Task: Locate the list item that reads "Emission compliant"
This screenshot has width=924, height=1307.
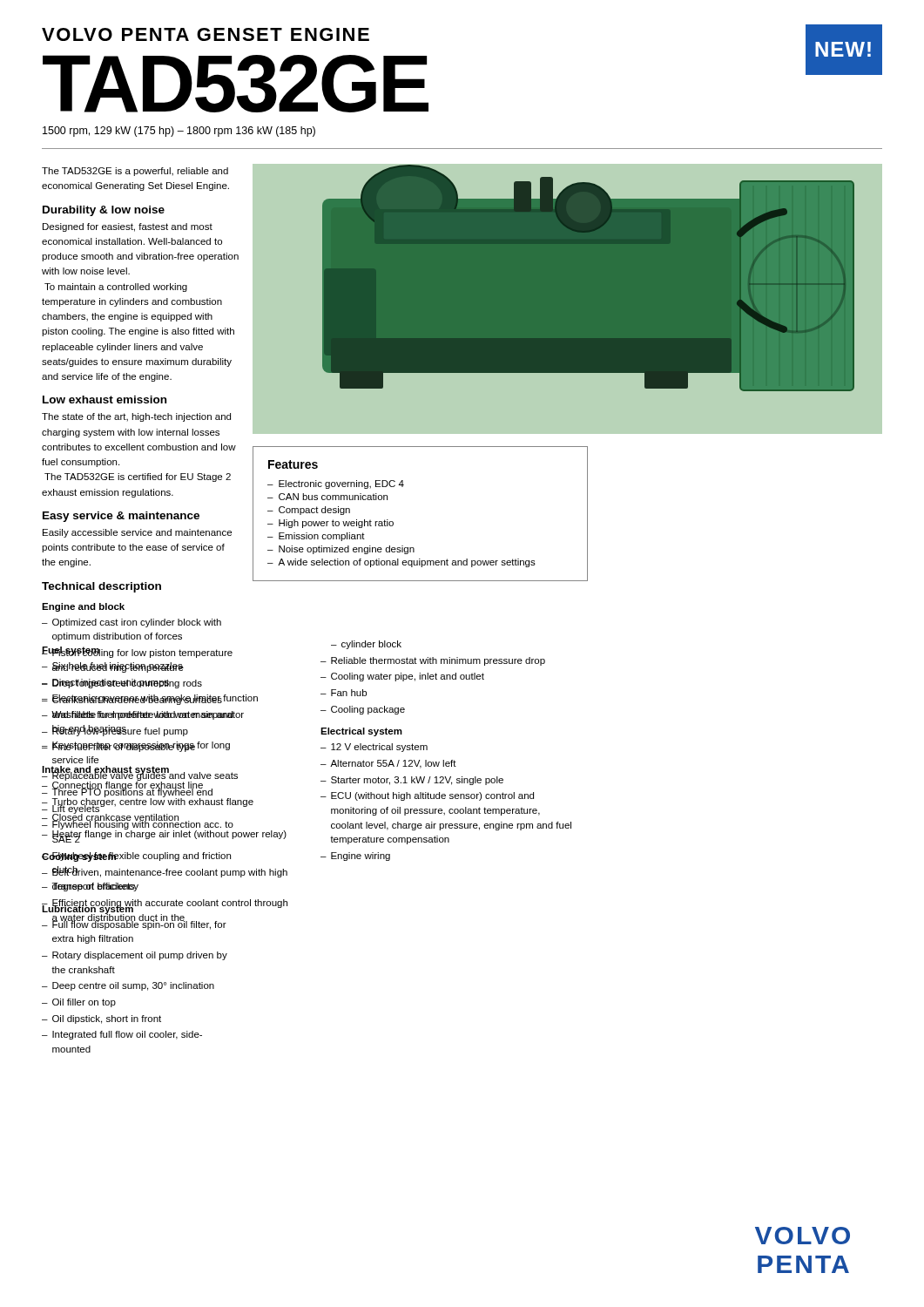Action: pyautogui.click(x=321, y=535)
